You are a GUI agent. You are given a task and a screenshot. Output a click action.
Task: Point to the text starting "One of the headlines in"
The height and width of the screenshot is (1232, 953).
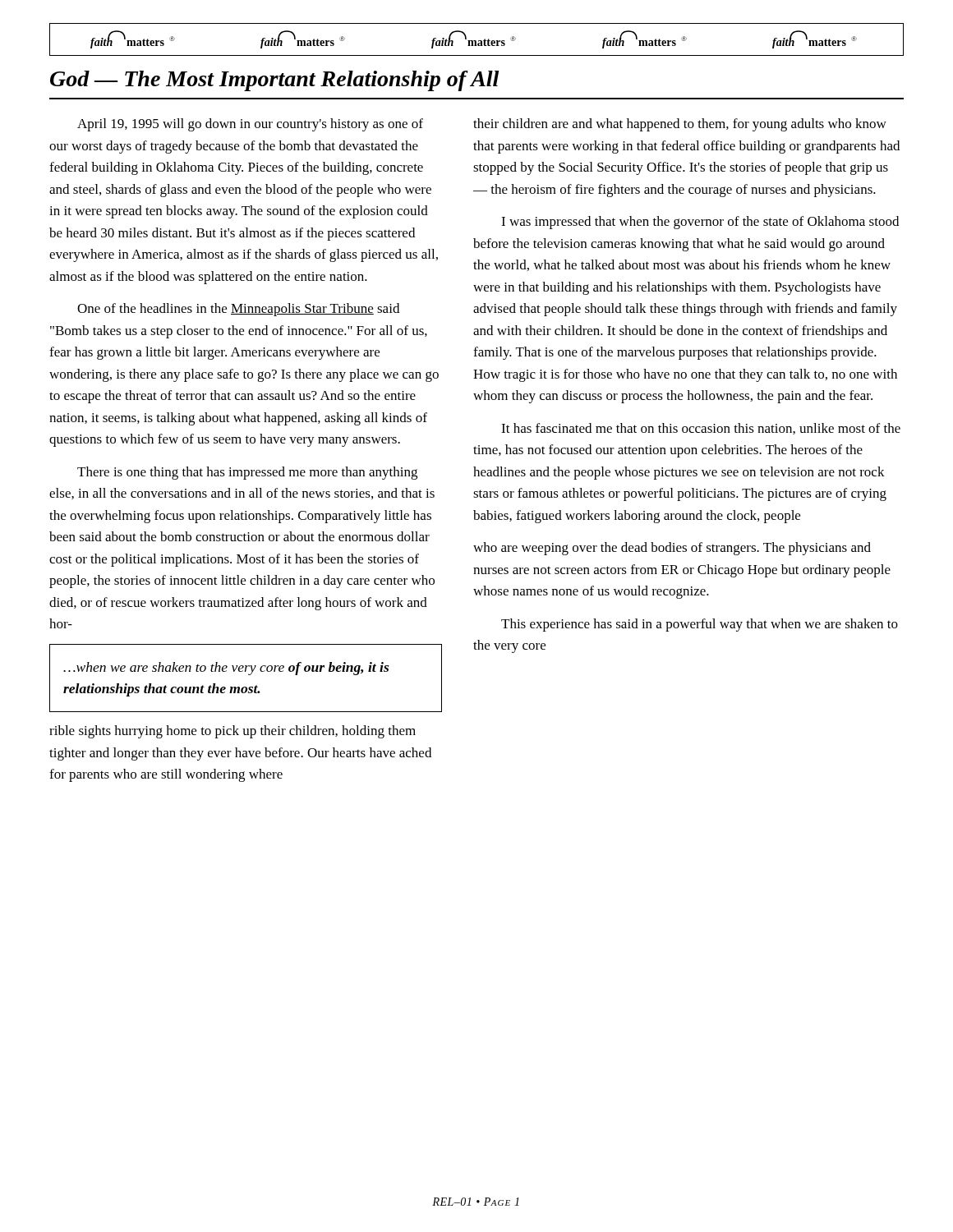pos(244,374)
